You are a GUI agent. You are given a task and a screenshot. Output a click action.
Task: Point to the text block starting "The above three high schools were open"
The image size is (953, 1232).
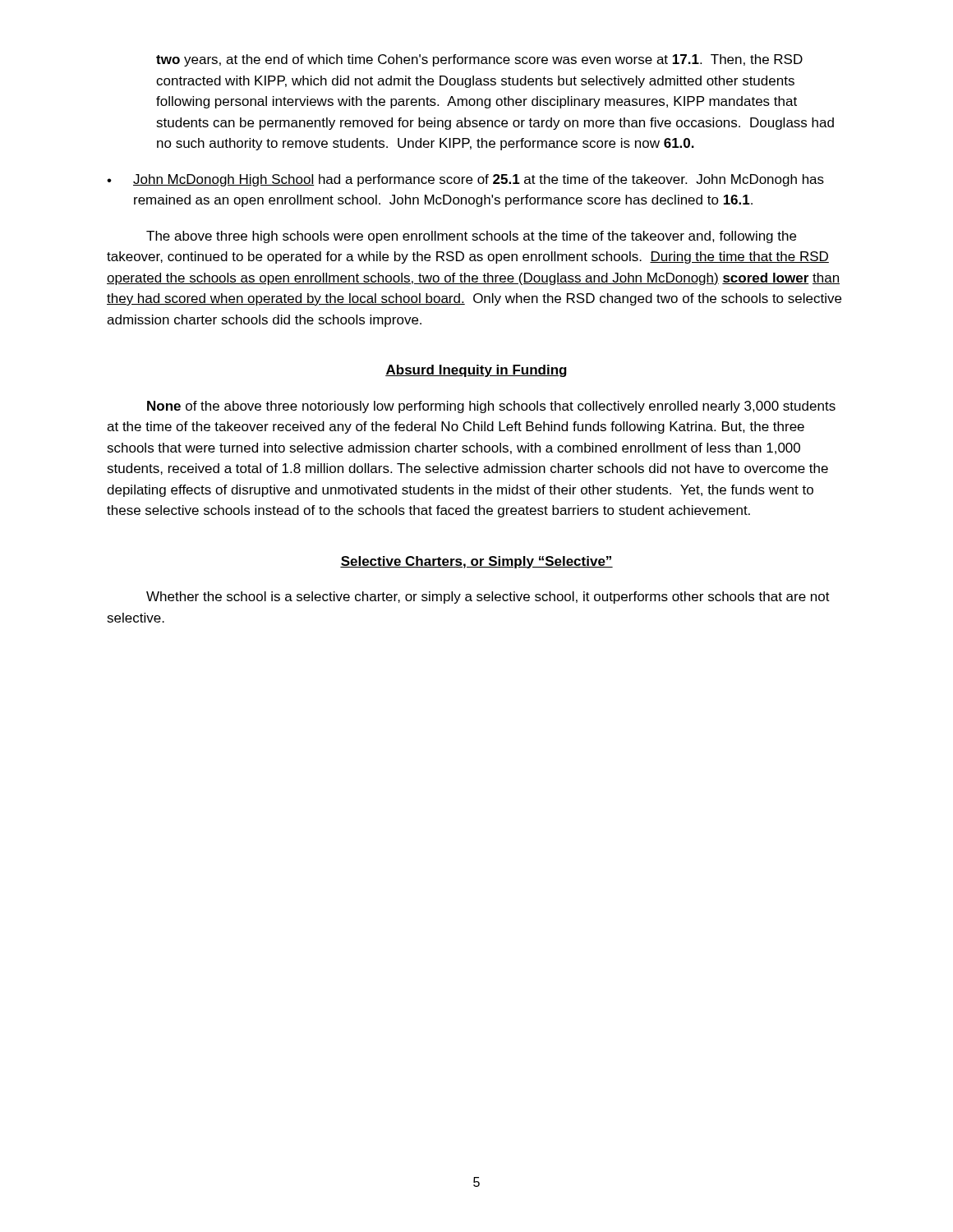click(476, 278)
